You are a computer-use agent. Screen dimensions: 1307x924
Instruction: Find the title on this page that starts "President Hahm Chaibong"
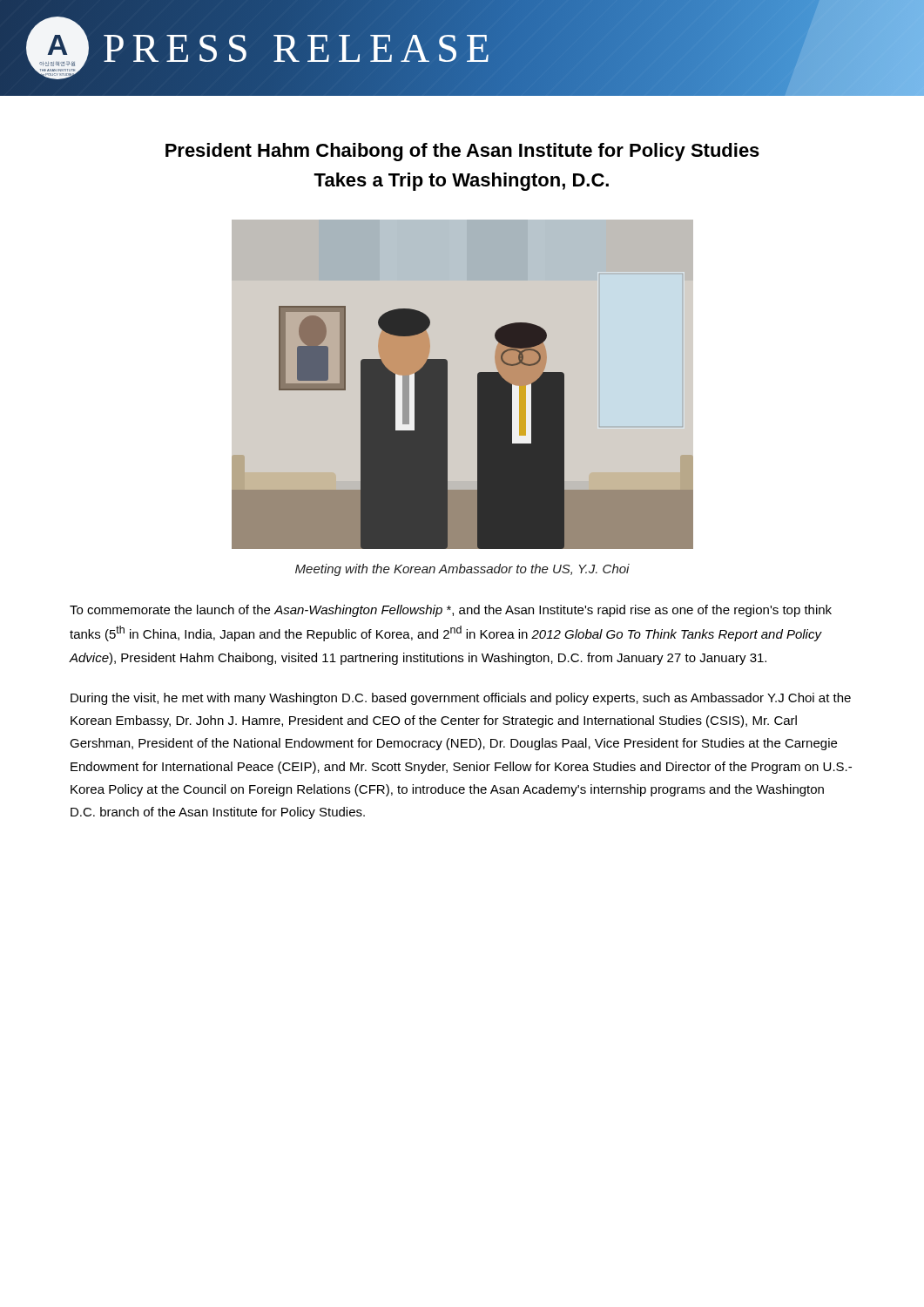(462, 165)
